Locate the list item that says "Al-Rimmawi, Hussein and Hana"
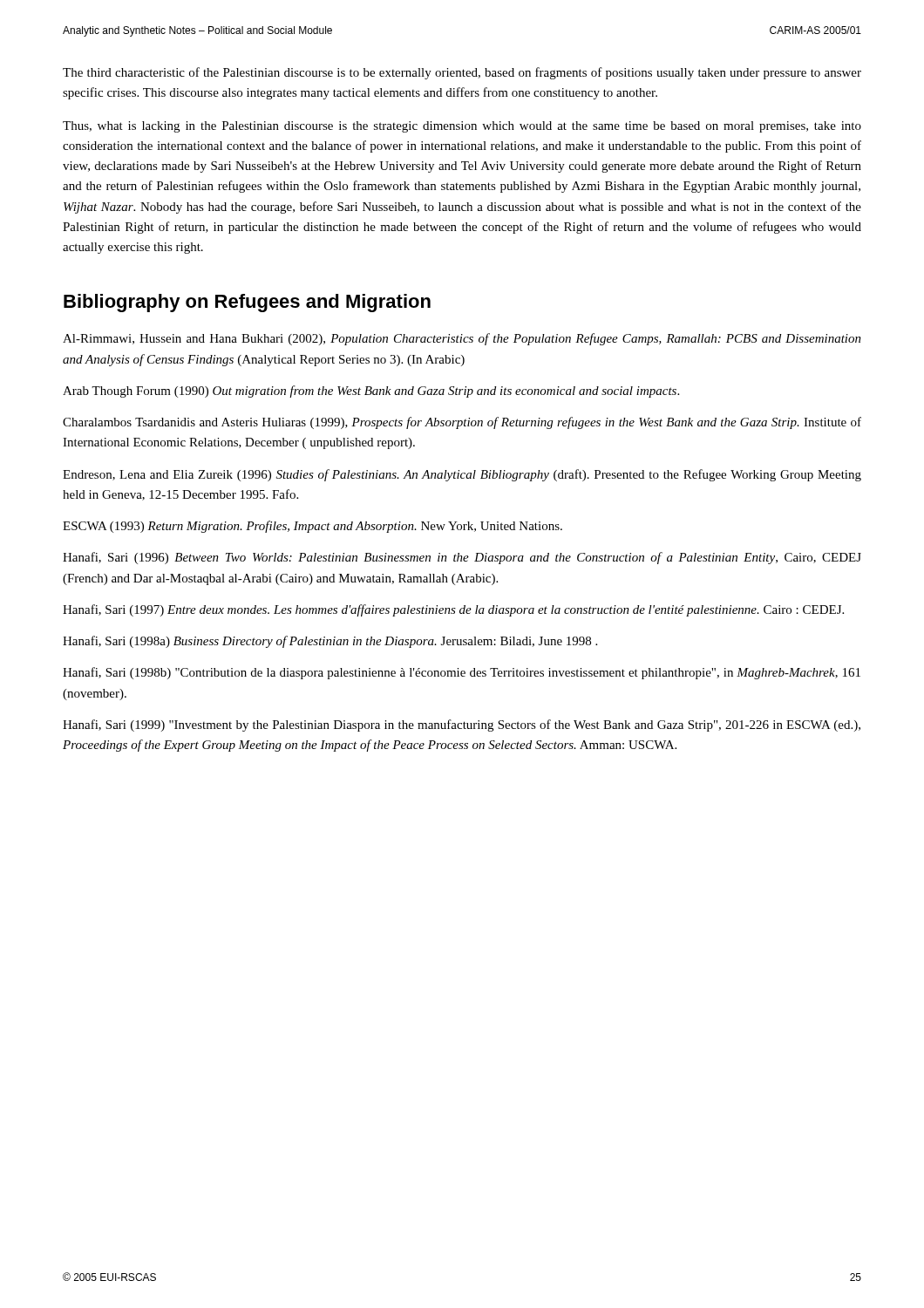Image resolution: width=924 pixels, height=1308 pixels. [462, 349]
